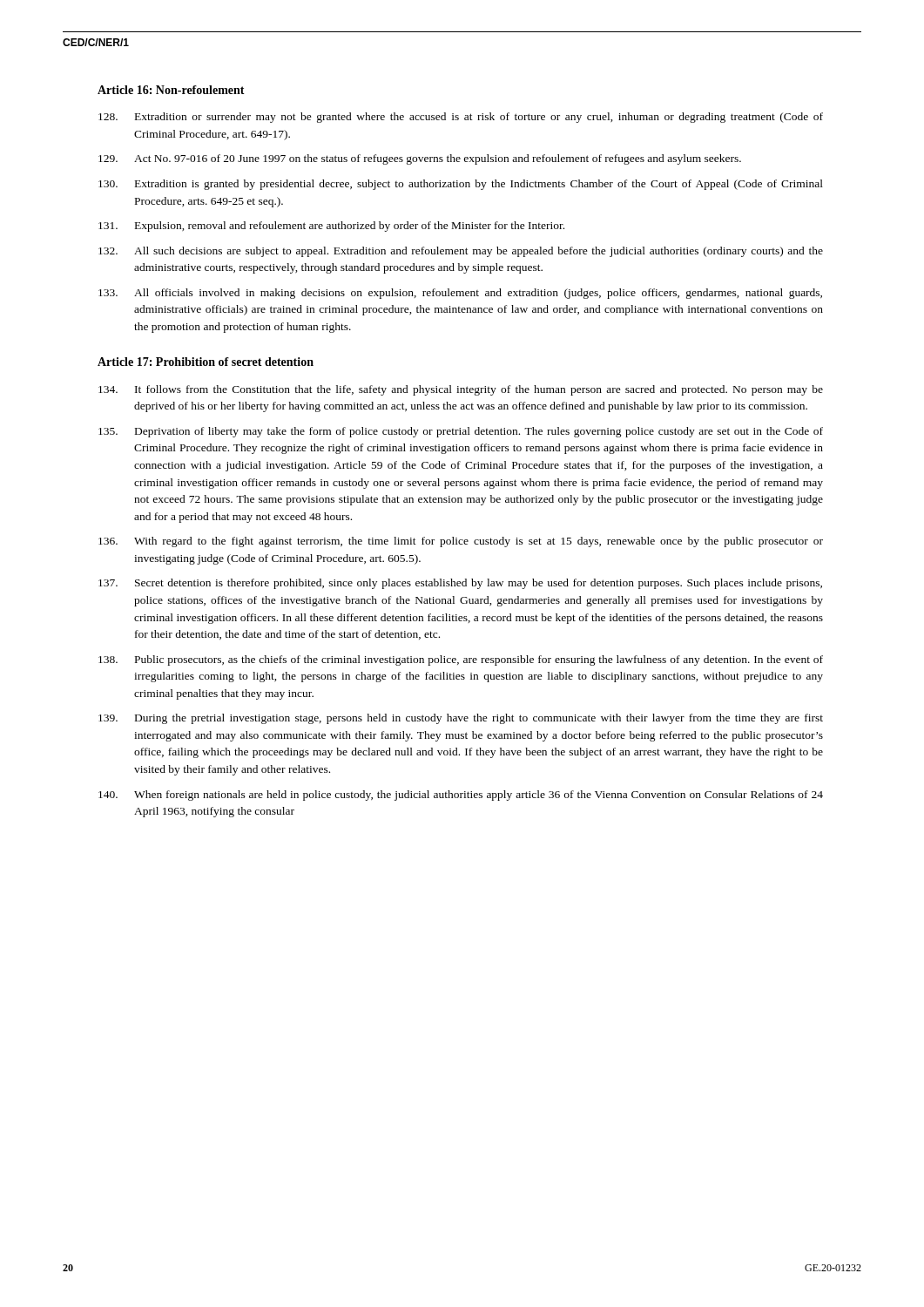Click on the text block that says "Act No. 97-016"
Screen dimensions: 1307x924
click(x=460, y=159)
